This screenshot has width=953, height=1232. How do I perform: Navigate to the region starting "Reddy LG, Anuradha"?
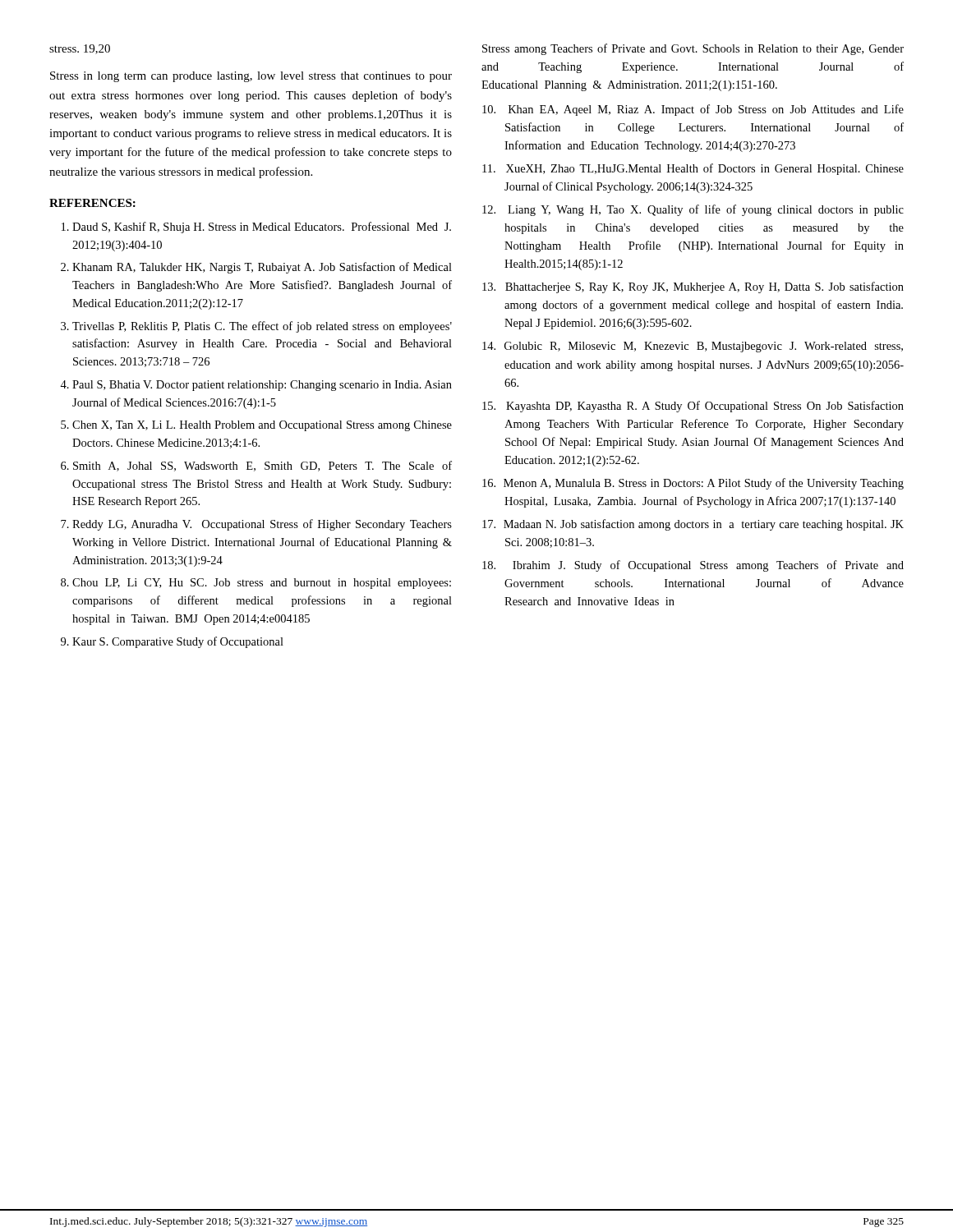pos(262,542)
